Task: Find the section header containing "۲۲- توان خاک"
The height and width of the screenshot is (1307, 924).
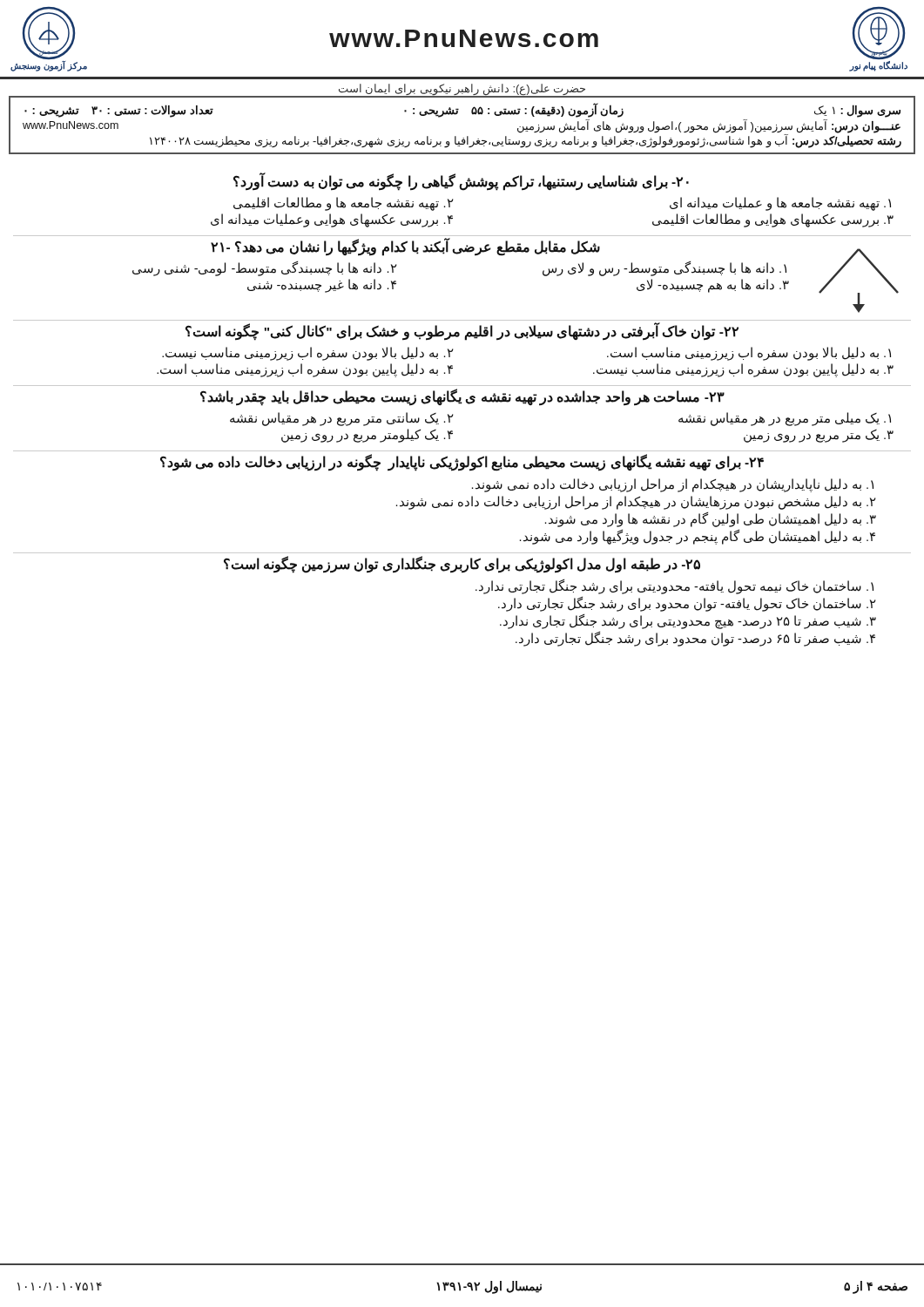Action: (x=462, y=332)
